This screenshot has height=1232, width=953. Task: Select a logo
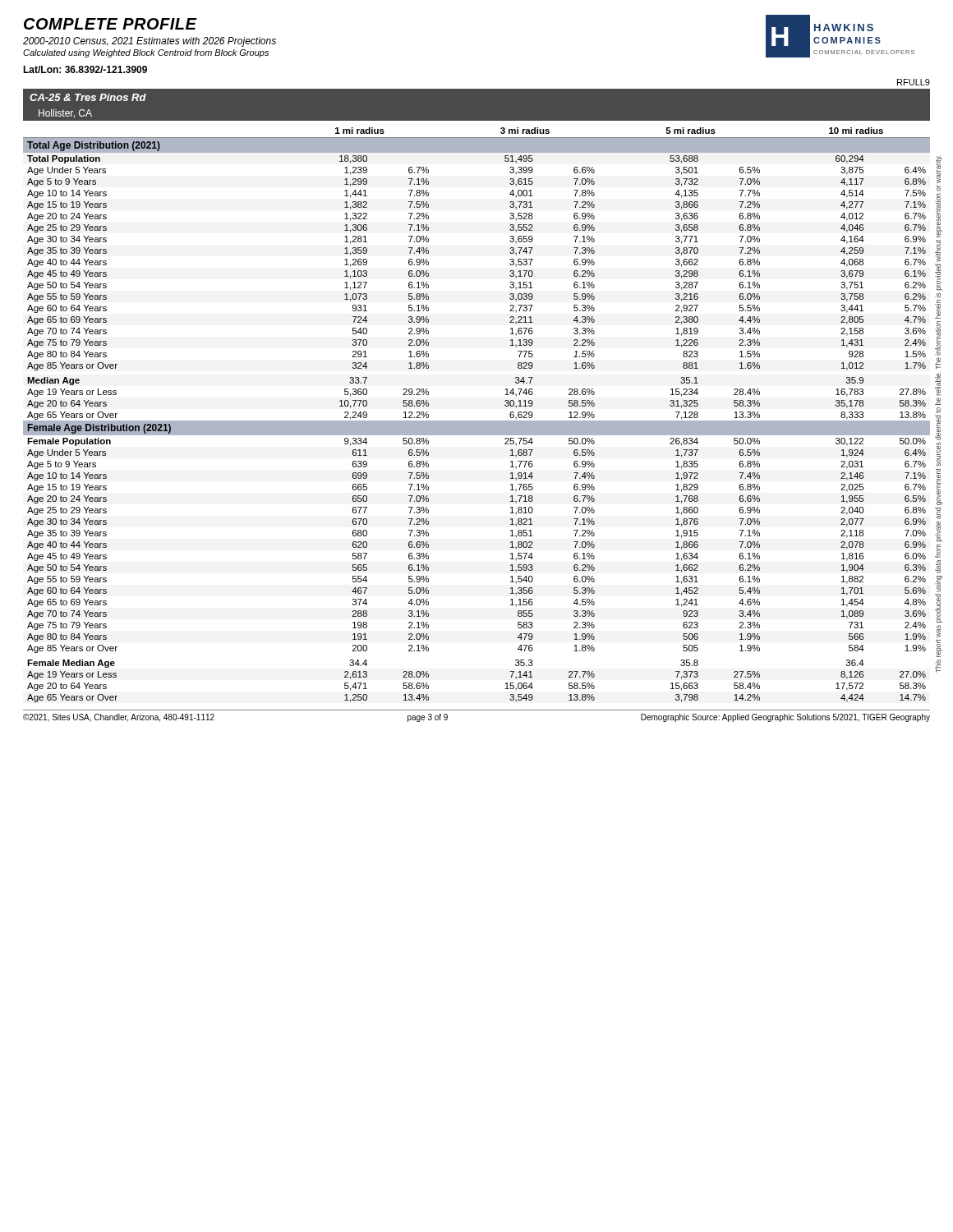coord(848,36)
